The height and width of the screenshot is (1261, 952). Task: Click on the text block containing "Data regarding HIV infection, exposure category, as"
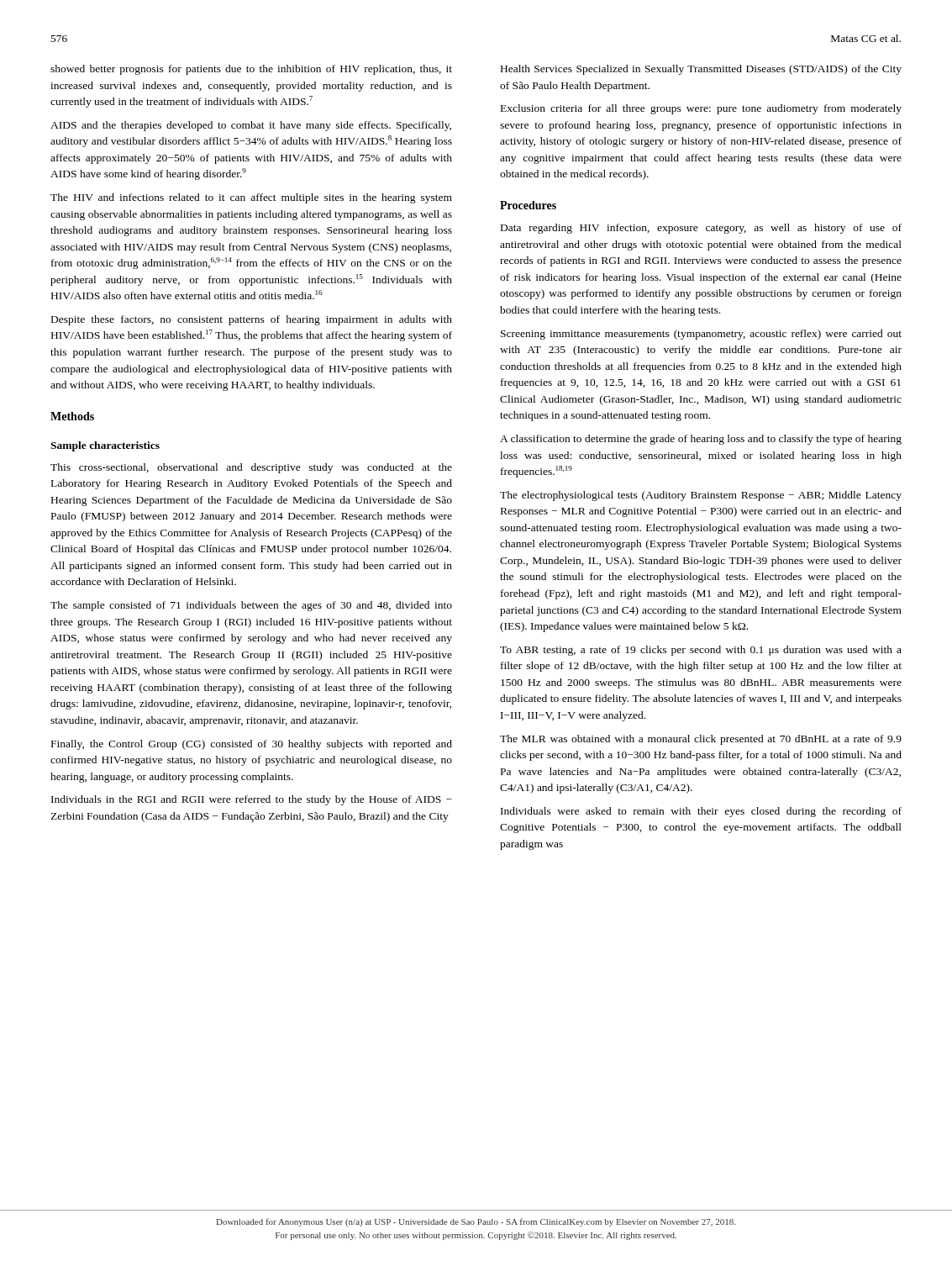tap(701, 269)
